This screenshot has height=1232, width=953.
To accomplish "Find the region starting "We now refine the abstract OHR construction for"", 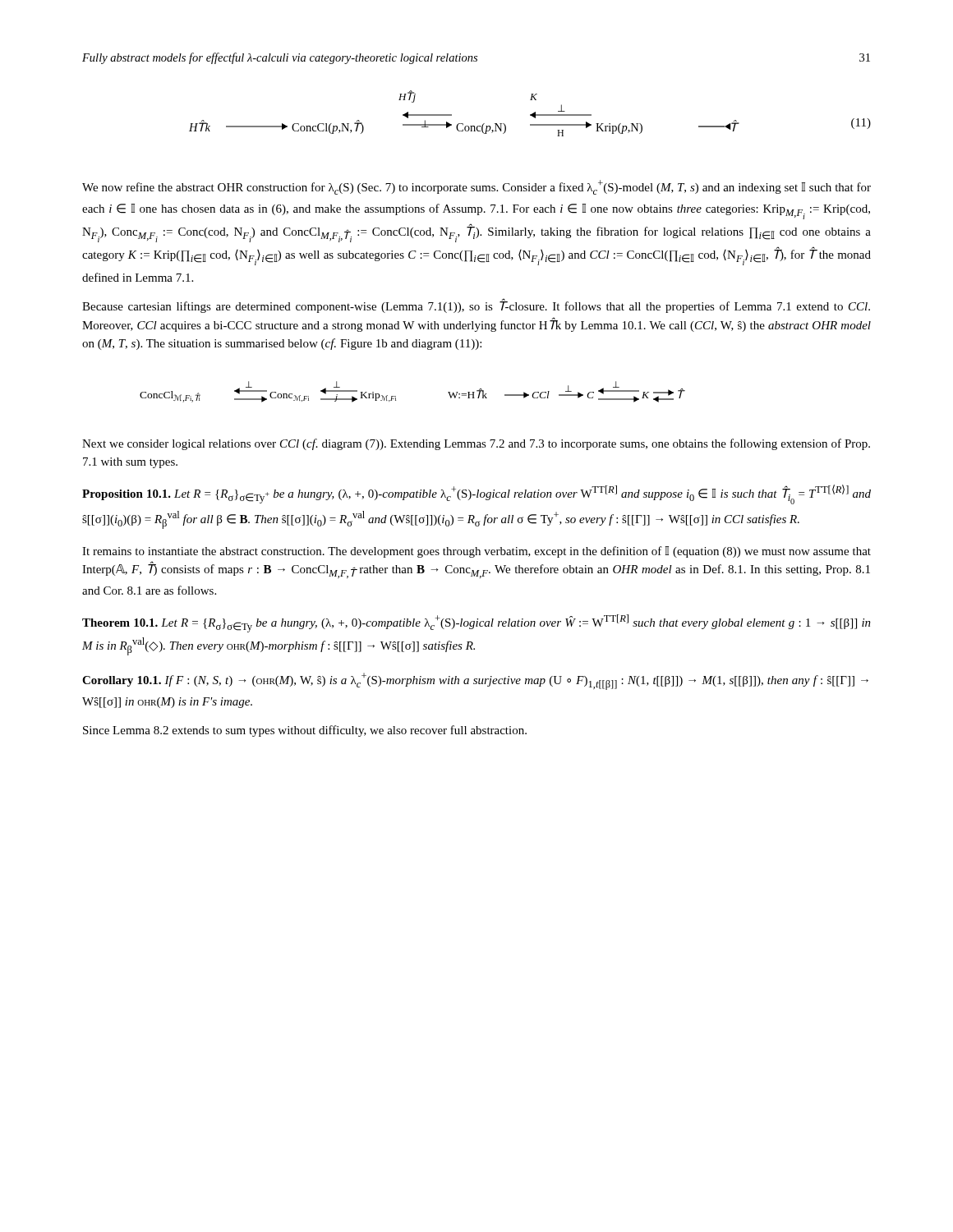I will (x=476, y=231).
